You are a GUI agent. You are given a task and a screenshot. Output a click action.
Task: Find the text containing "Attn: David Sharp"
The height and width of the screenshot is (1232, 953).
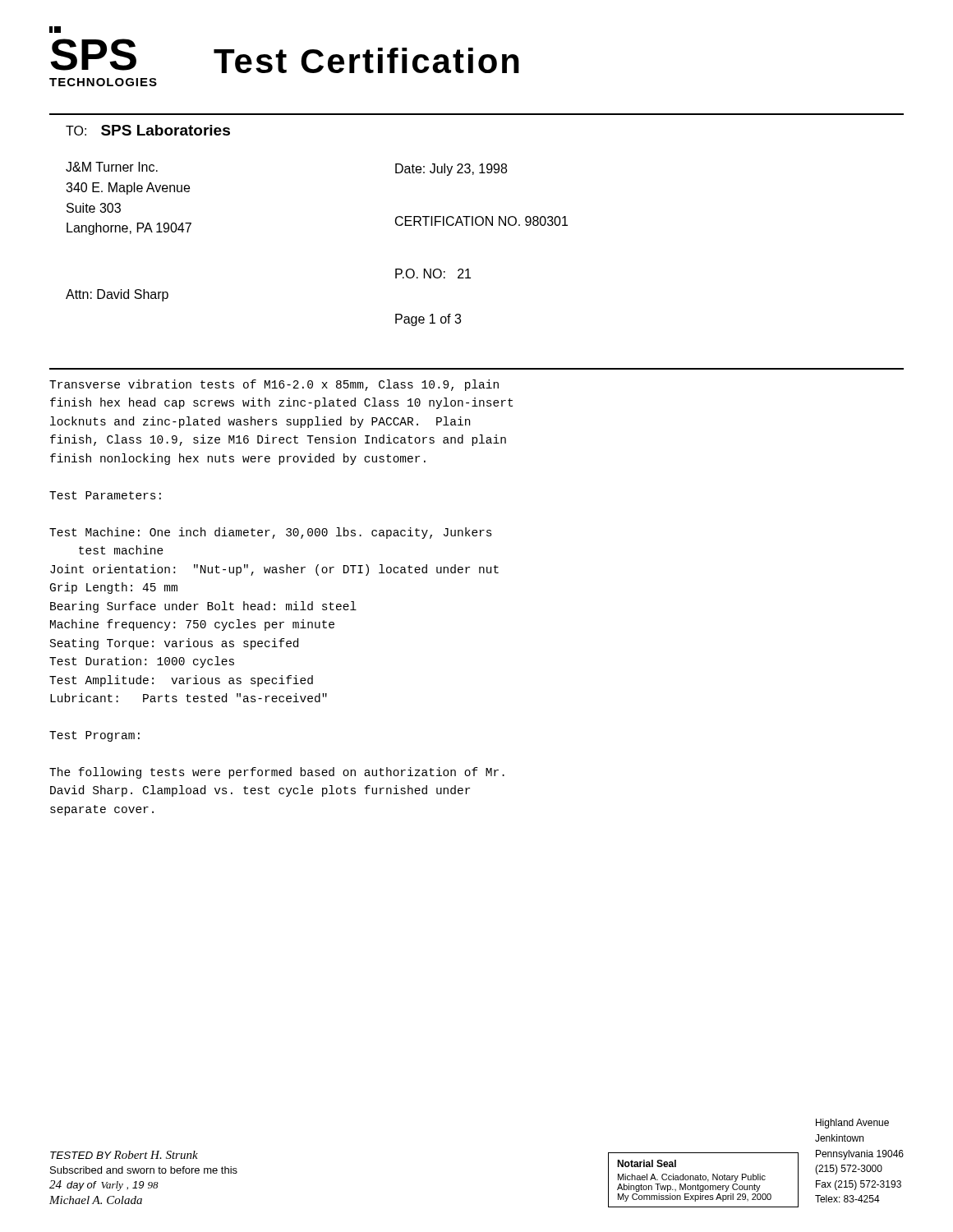point(117,294)
